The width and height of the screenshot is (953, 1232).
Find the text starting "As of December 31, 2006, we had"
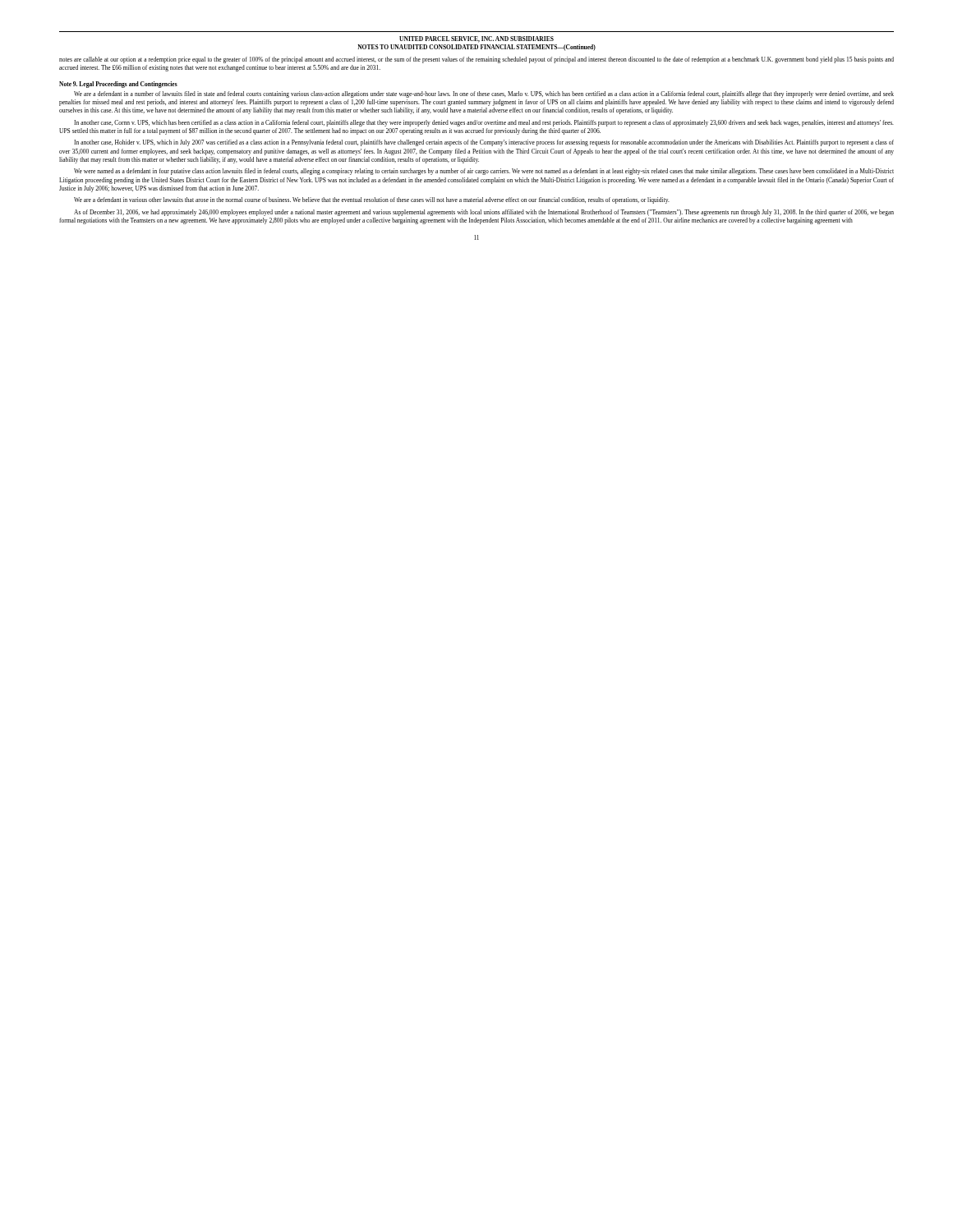(x=476, y=217)
